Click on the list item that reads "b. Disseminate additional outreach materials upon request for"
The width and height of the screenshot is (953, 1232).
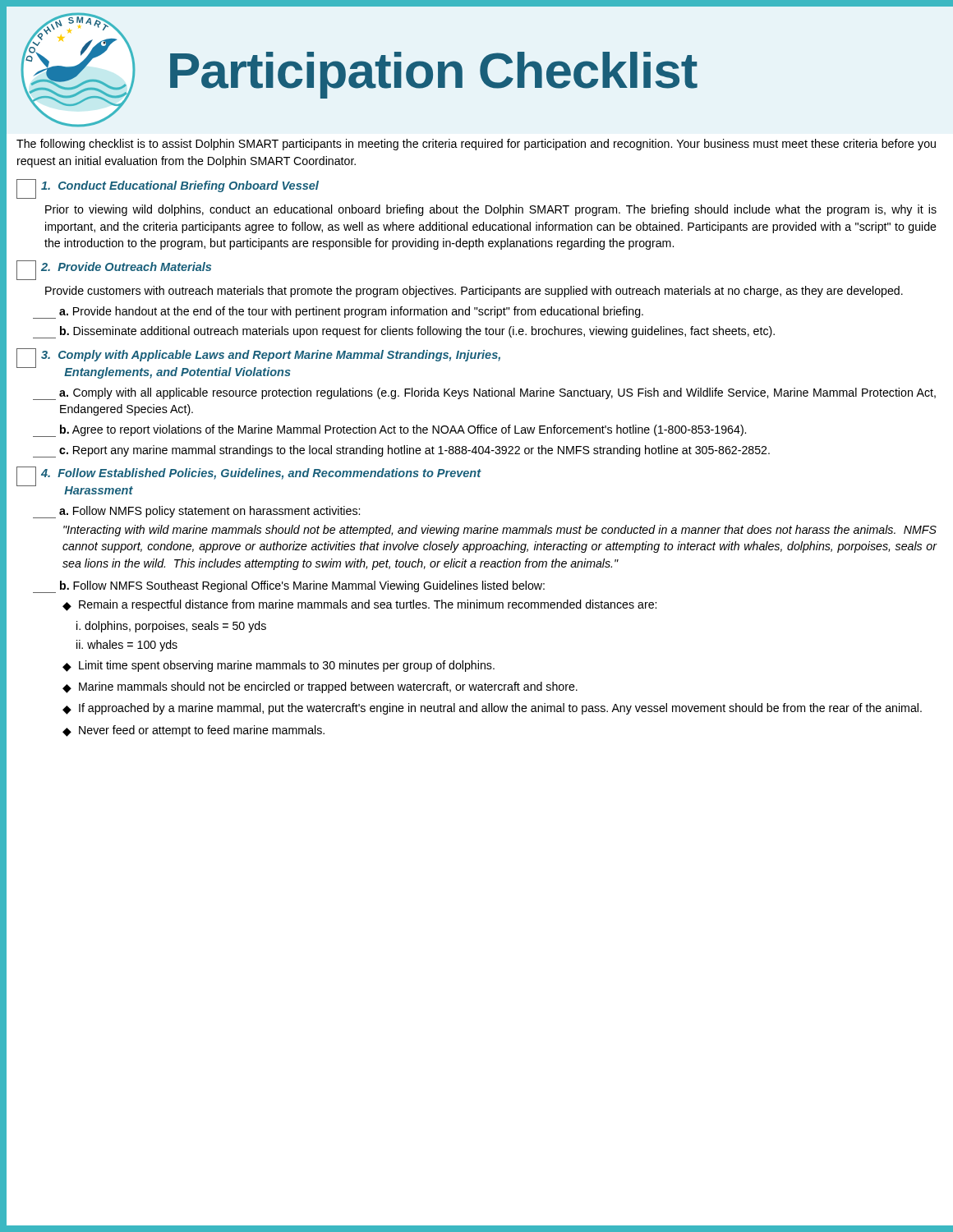pos(485,331)
